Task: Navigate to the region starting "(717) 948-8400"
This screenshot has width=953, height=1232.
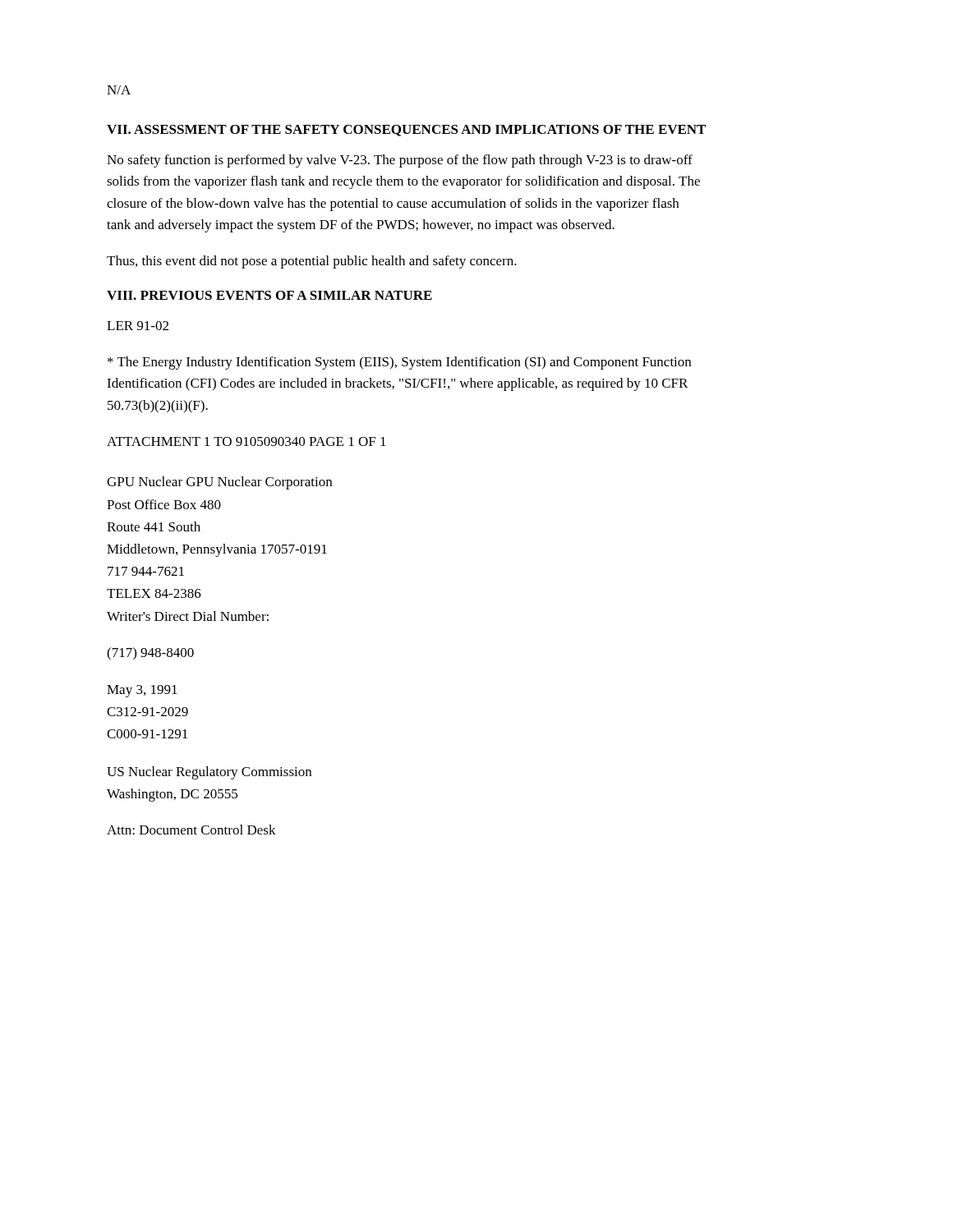Action: click(x=150, y=652)
